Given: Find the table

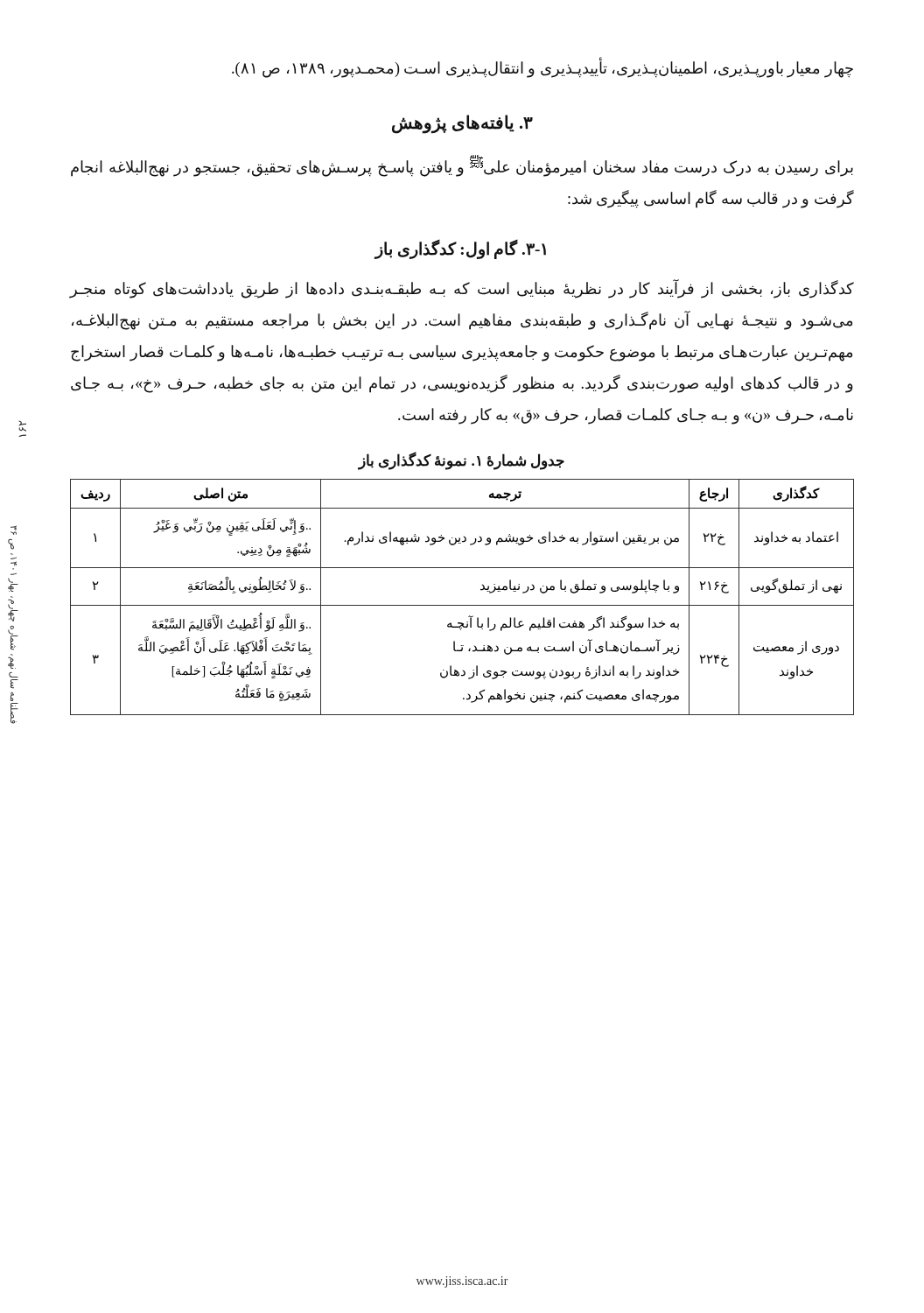Looking at the screenshot, I should coord(462,597).
